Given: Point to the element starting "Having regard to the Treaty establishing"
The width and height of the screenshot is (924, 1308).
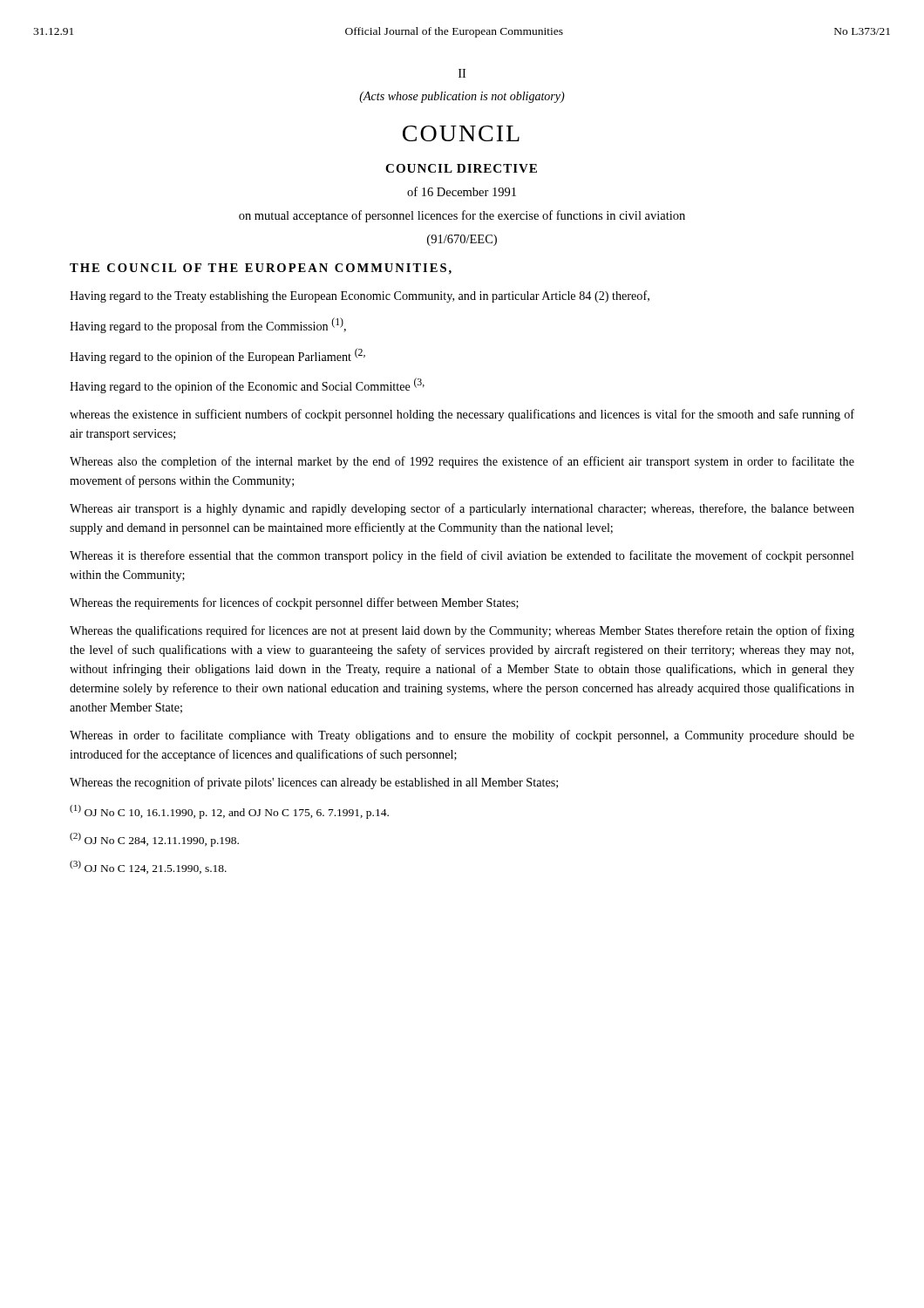Looking at the screenshot, I should point(360,296).
